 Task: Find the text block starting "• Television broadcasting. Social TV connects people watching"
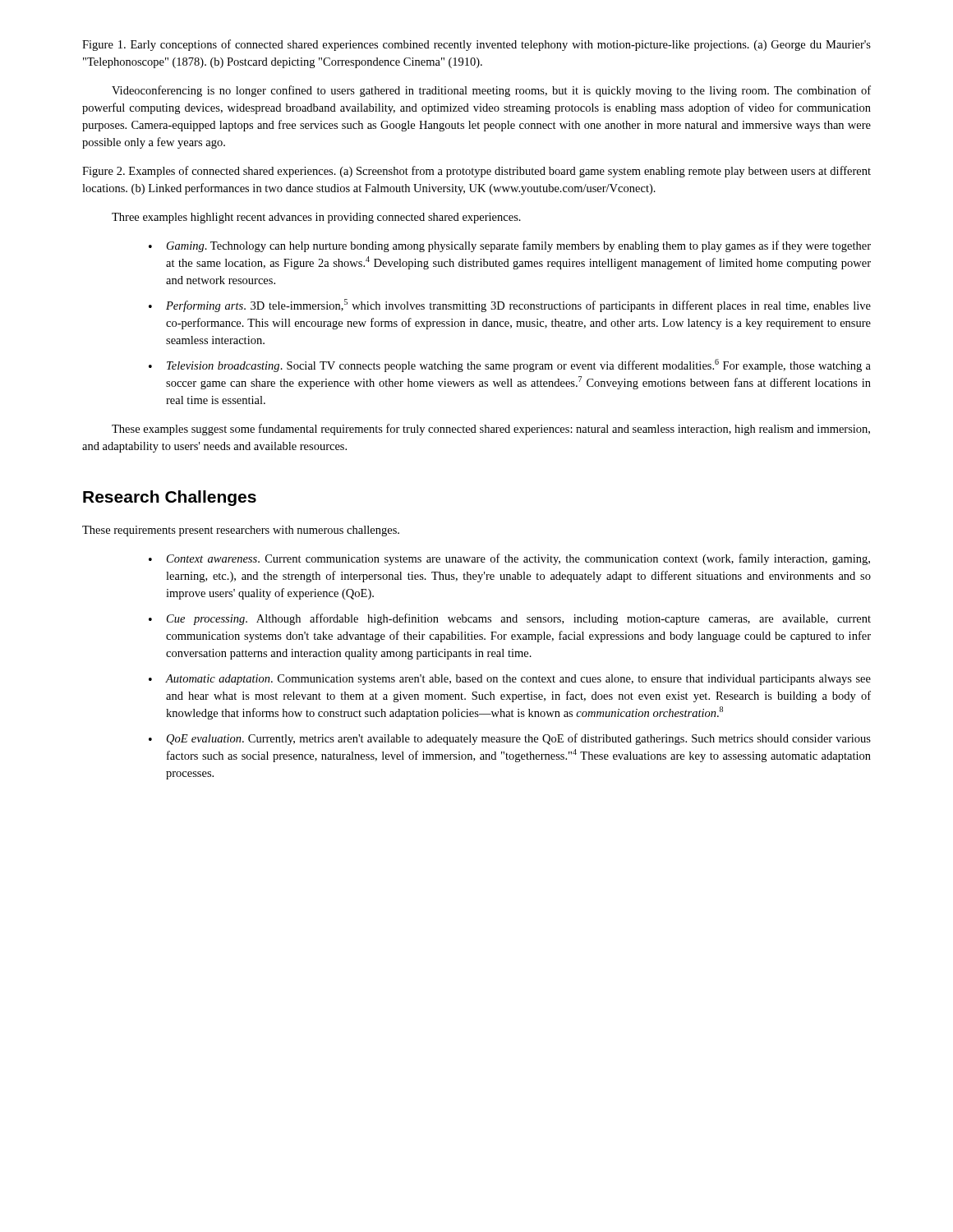tap(509, 383)
